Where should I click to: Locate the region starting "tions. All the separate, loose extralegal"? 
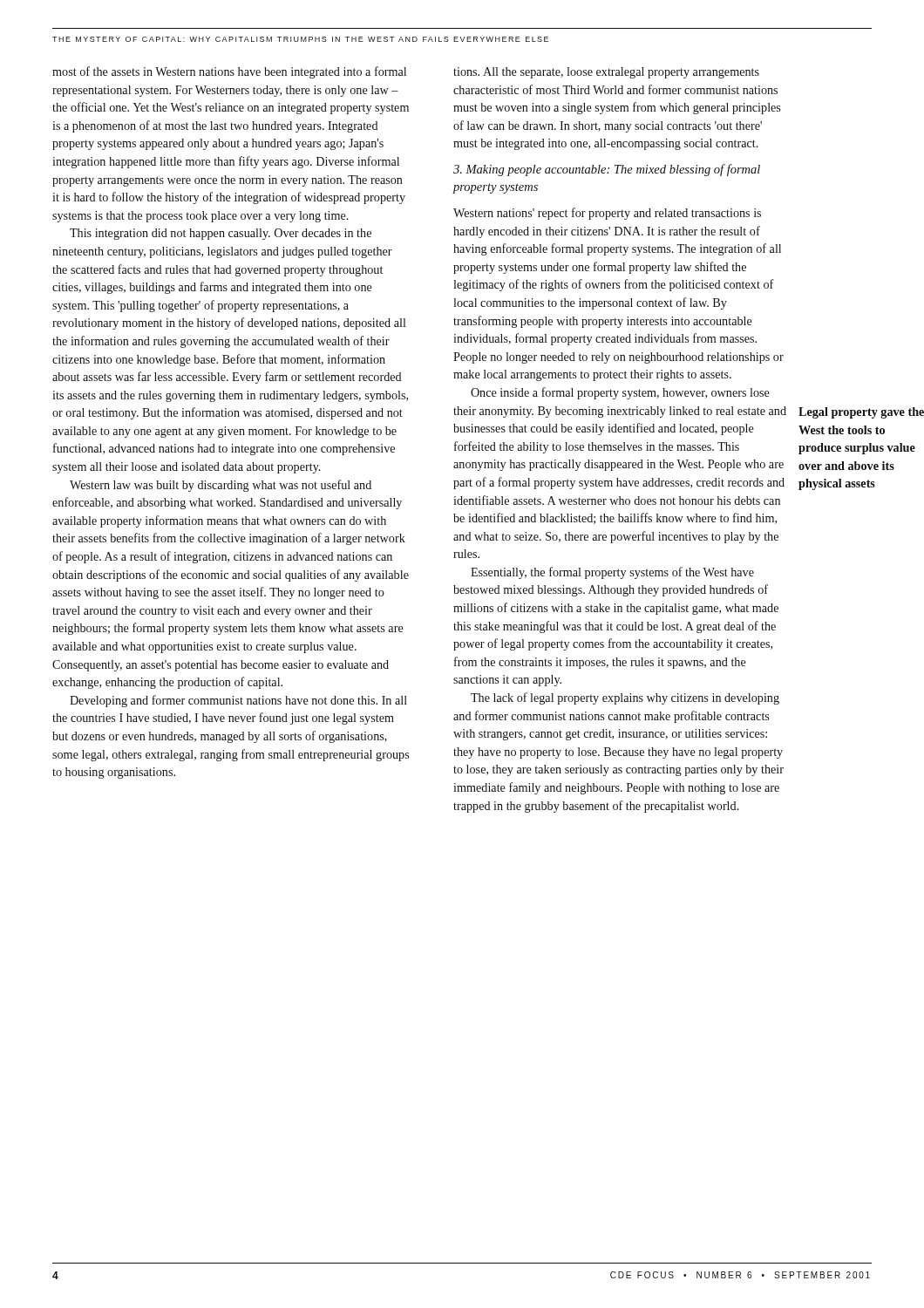point(621,108)
